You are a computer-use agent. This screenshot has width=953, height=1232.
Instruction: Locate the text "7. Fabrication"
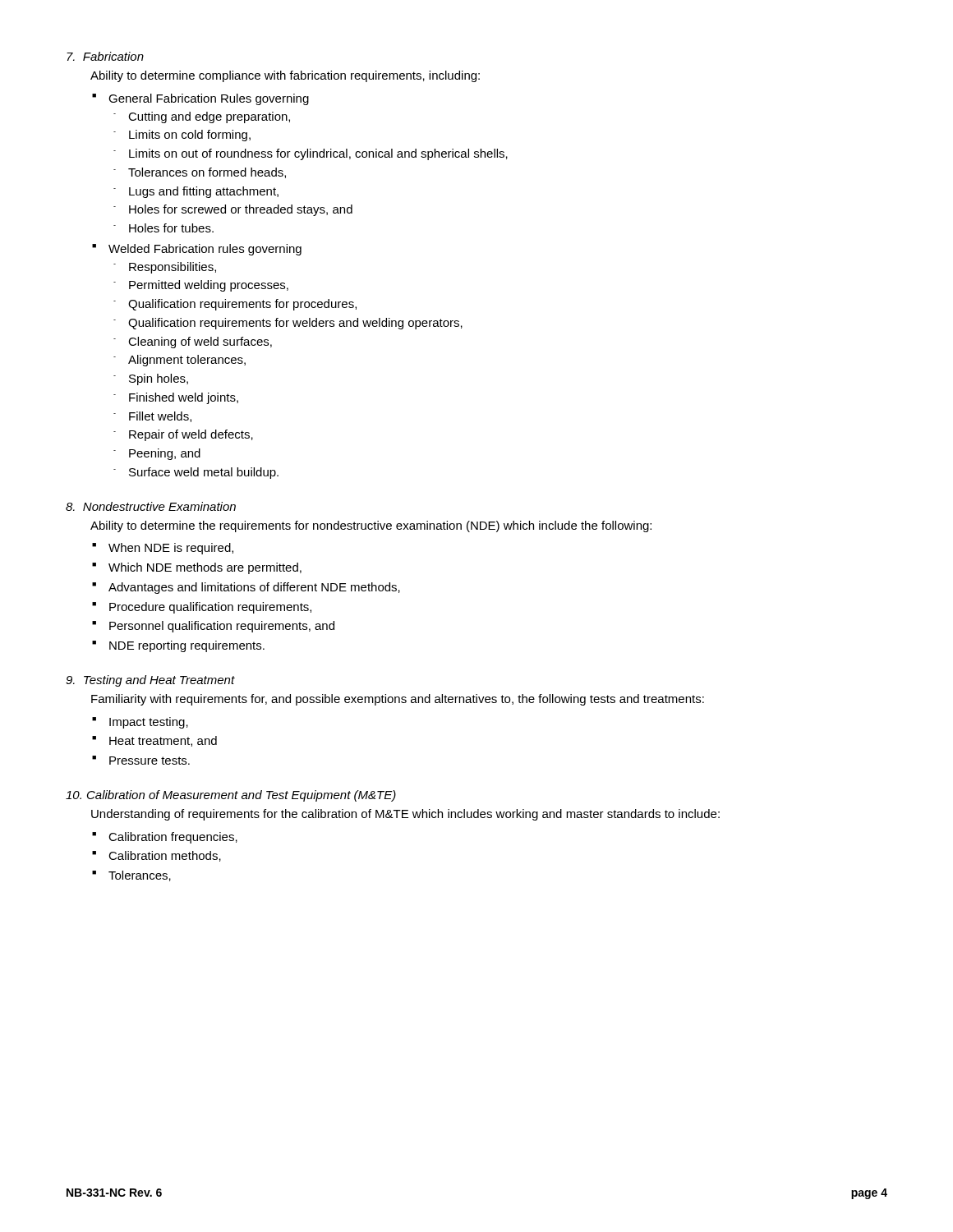click(x=105, y=56)
